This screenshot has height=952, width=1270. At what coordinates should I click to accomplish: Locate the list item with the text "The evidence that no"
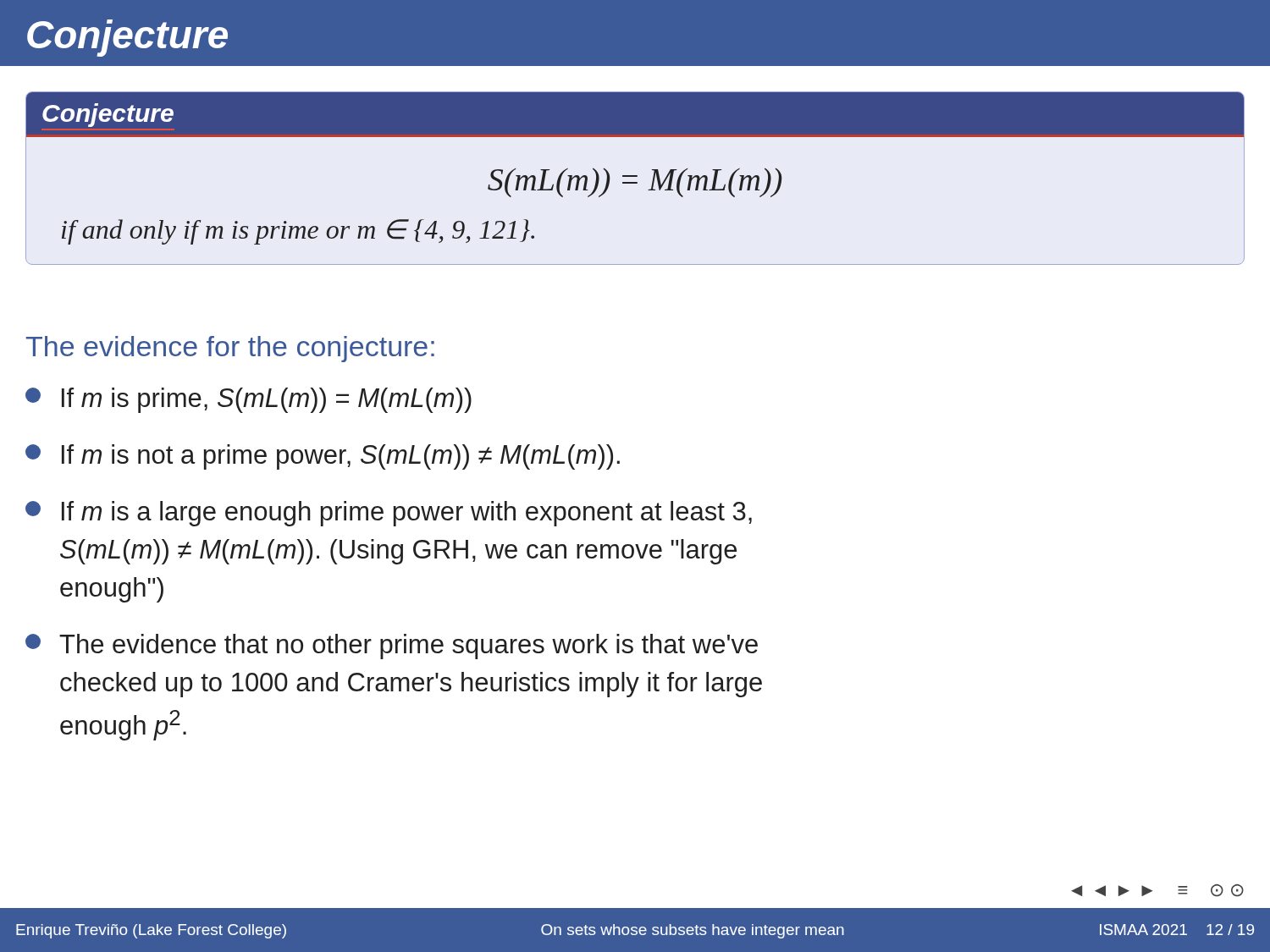pos(394,686)
